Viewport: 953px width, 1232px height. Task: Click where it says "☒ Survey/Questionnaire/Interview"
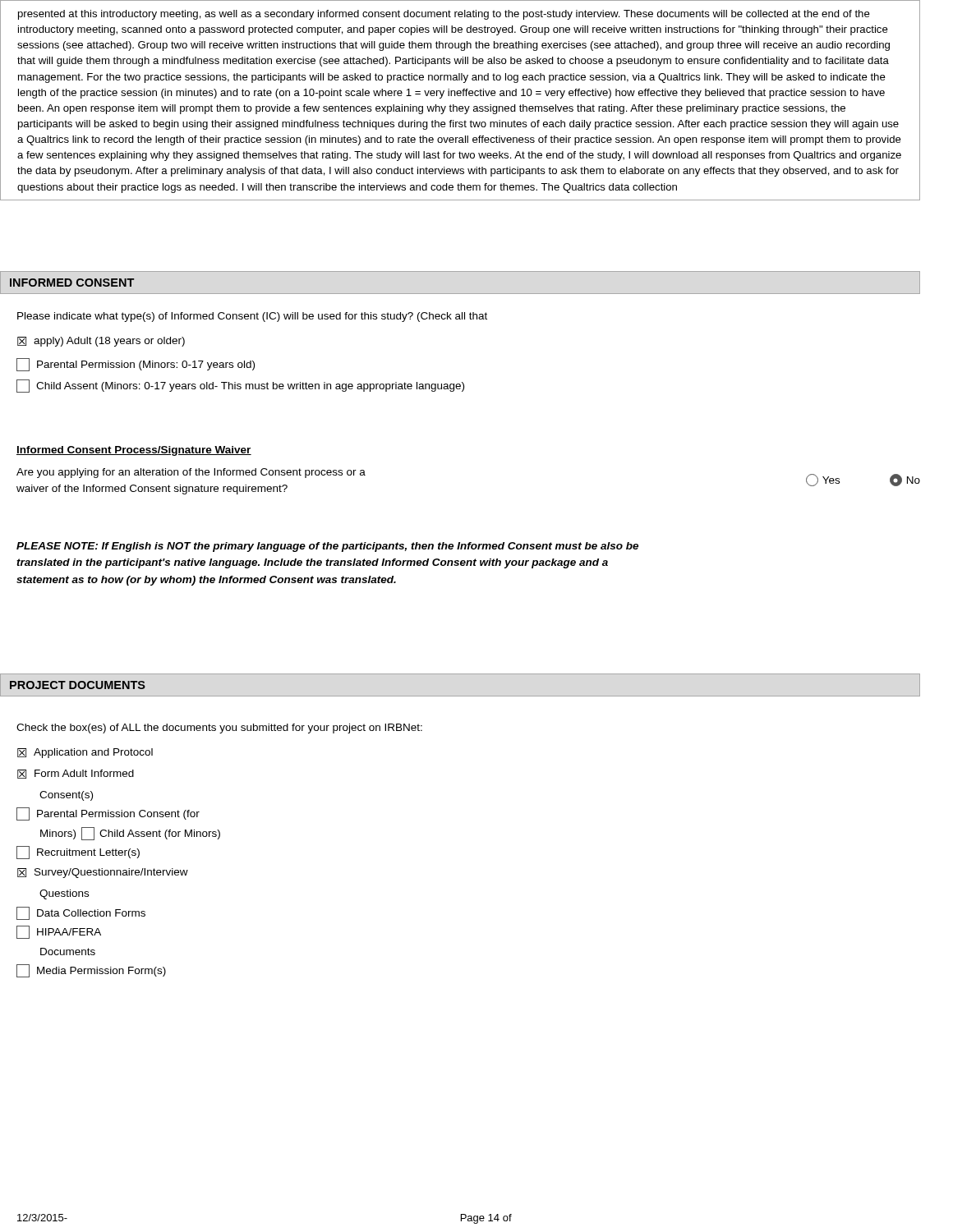click(102, 873)
